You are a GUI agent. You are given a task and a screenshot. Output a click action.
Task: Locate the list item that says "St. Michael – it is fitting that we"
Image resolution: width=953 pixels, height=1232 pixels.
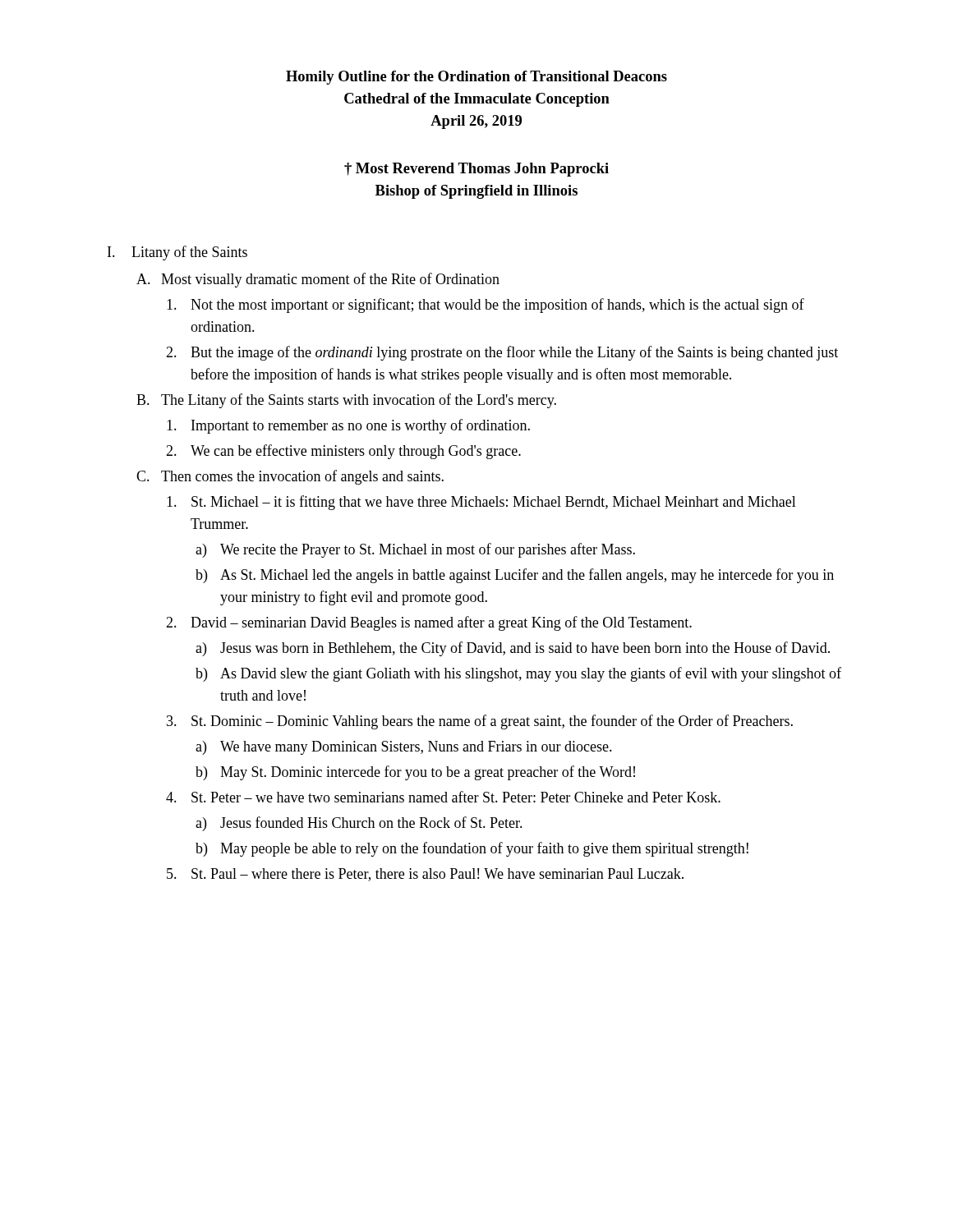(506, 513)
